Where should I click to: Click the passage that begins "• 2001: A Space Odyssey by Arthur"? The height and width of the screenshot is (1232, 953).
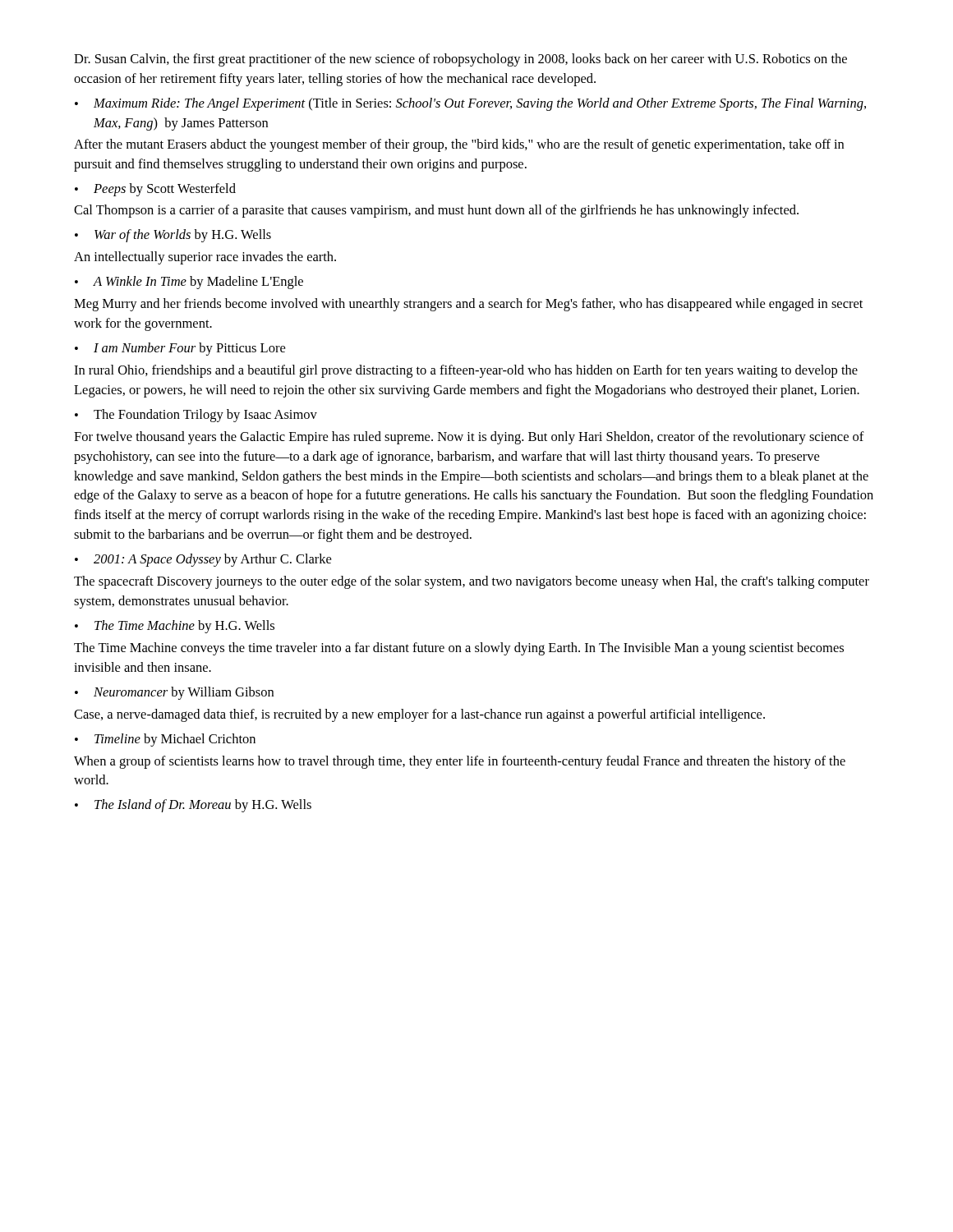pos(203,560)
